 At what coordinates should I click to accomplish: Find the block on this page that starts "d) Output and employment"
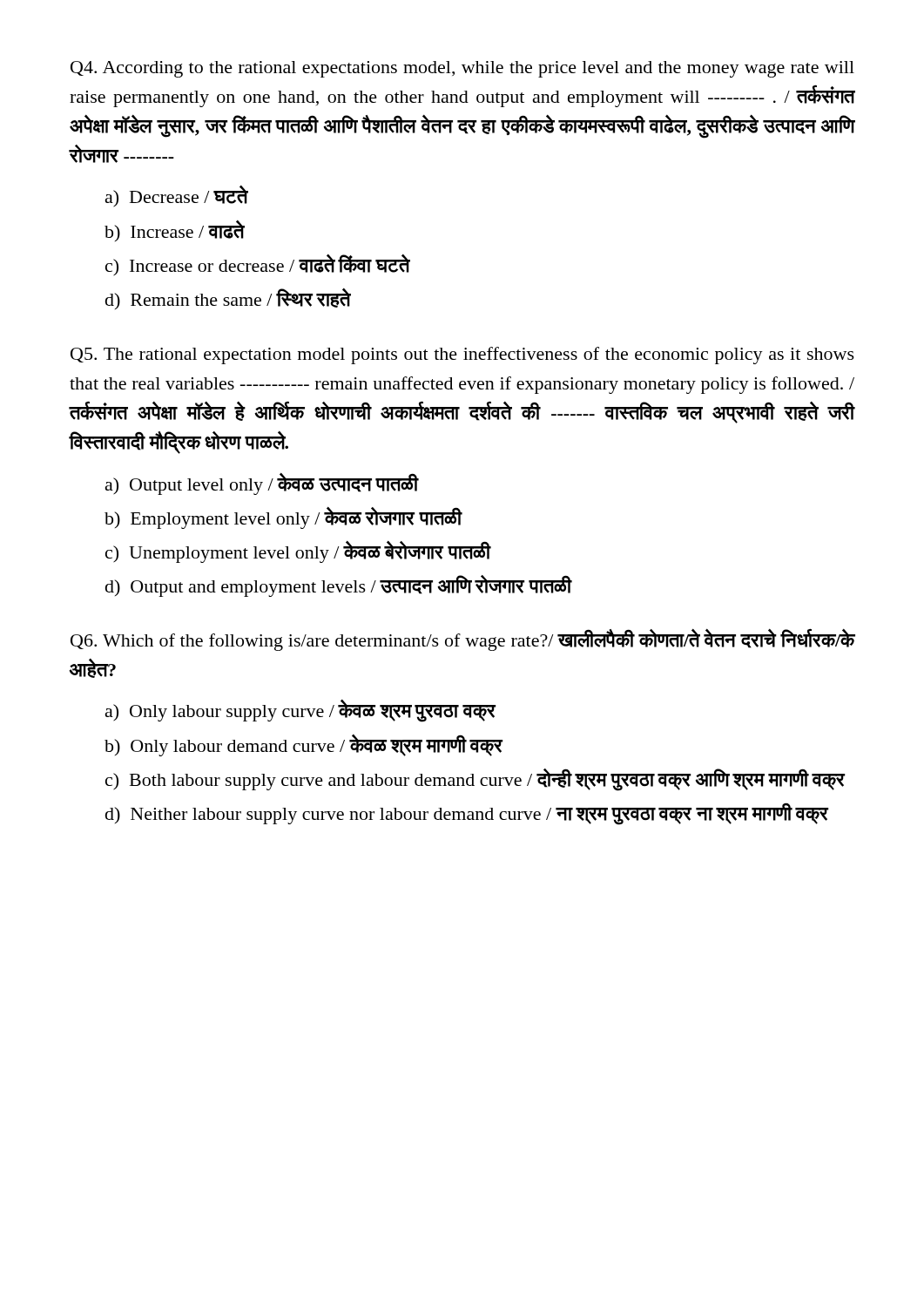[x=338, y=586]
